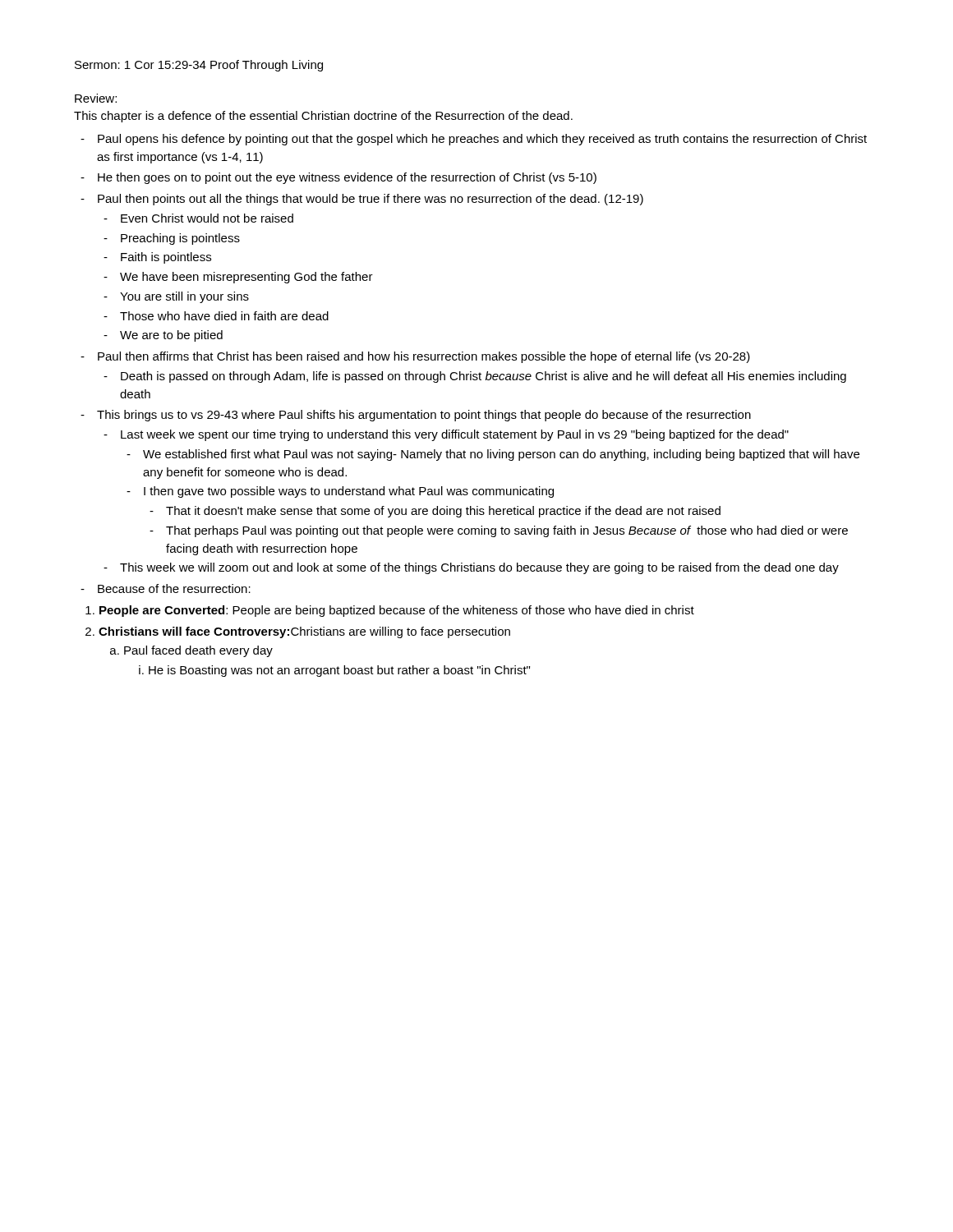Select the list item with the text "We have been"
The image size is (953, 1232).
pyautogui.click(x=246, y=276)
